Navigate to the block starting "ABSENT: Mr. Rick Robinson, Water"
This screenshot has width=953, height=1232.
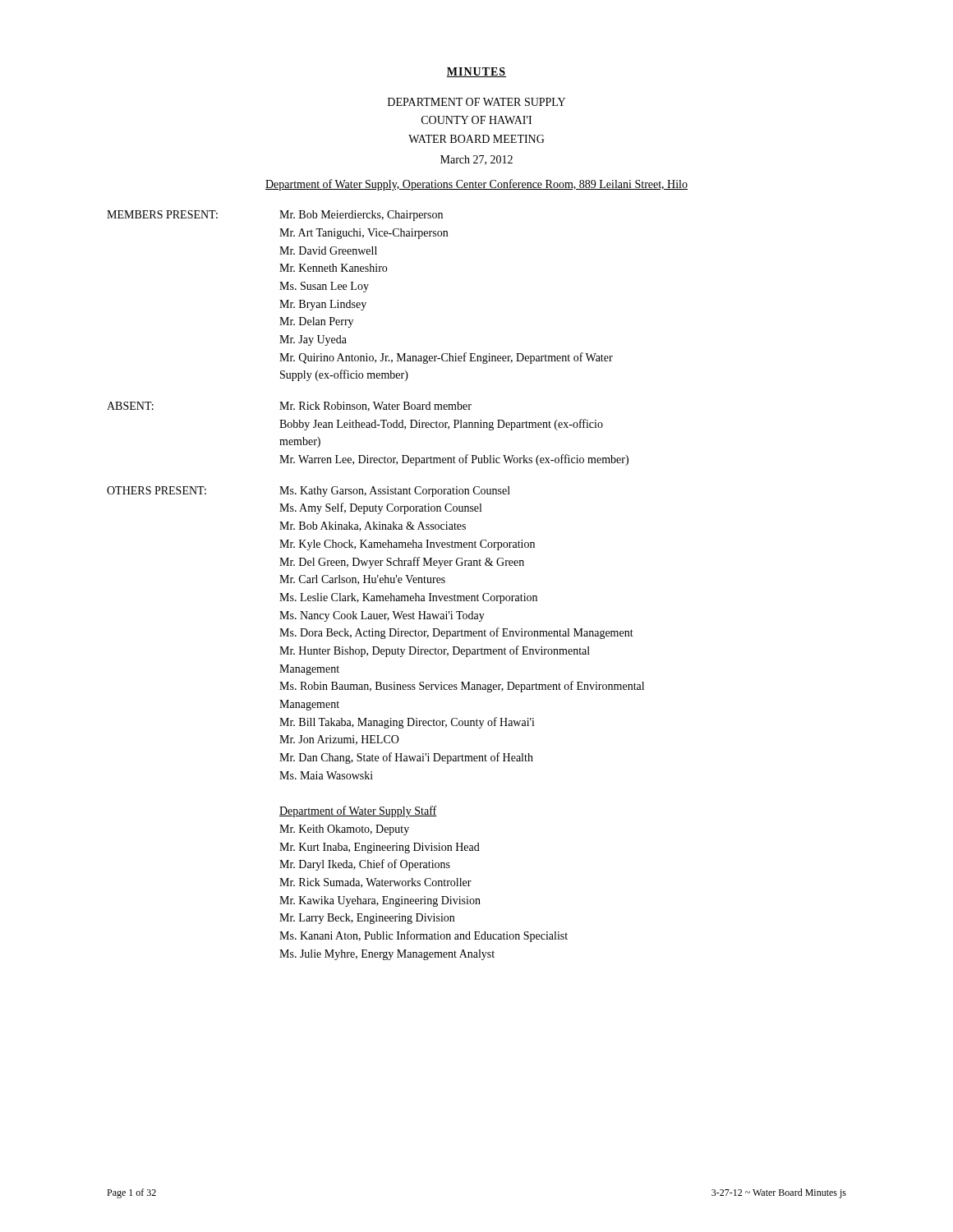(x=476, y=433)
